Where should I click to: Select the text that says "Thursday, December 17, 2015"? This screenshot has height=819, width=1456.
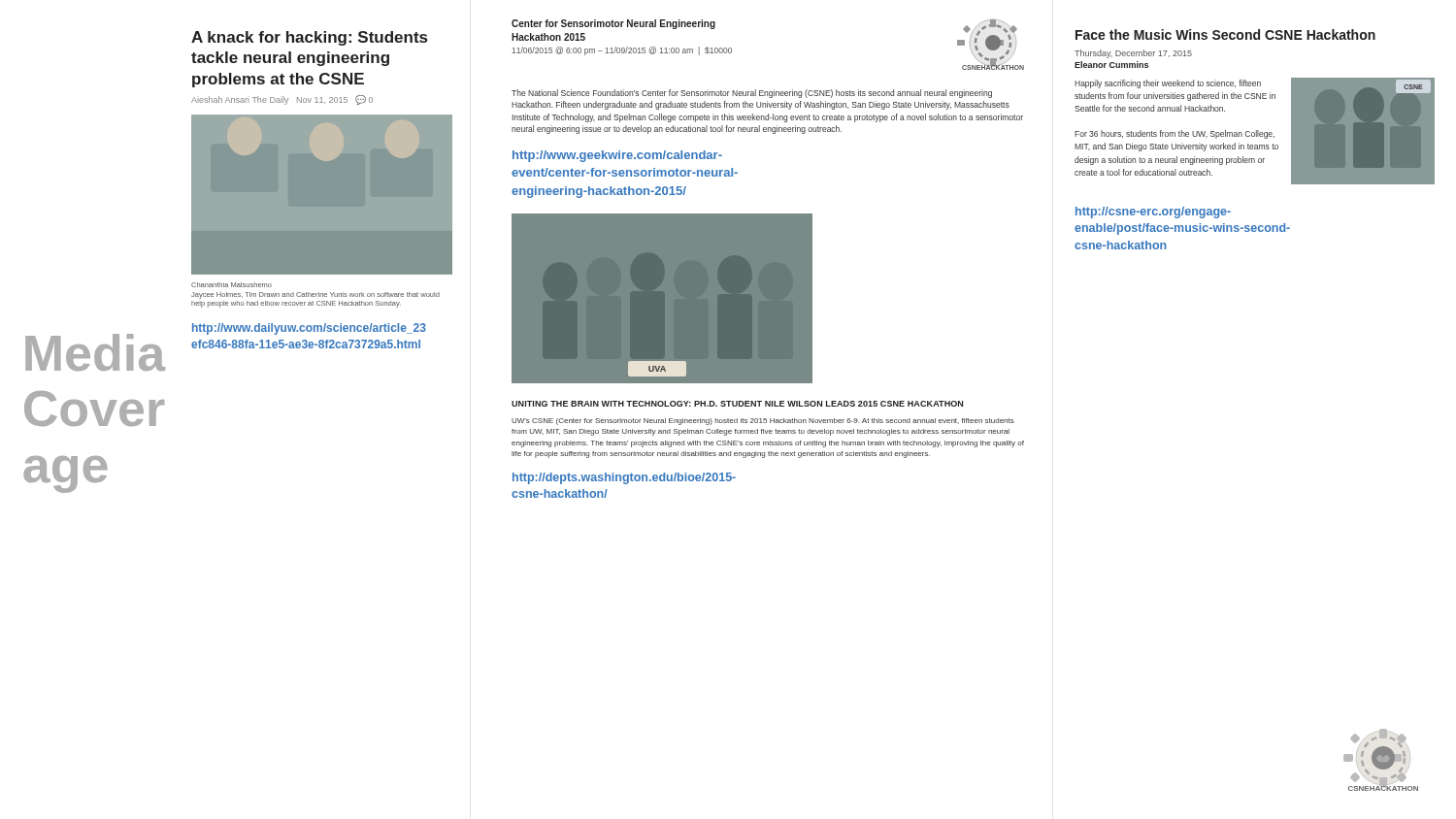1133,53
